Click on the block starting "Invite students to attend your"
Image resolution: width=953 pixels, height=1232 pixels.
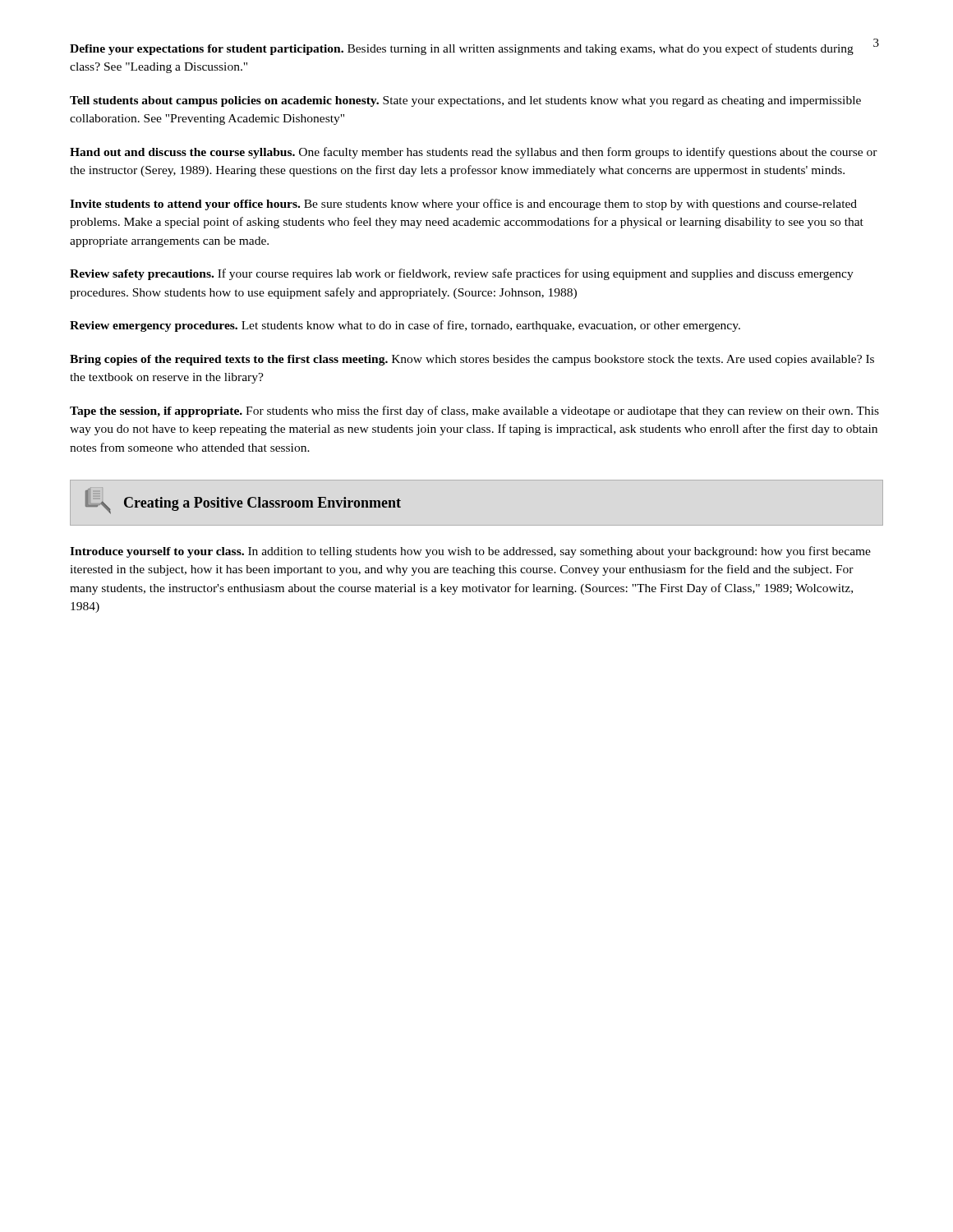pyautogui.click(x=467, y=222)
